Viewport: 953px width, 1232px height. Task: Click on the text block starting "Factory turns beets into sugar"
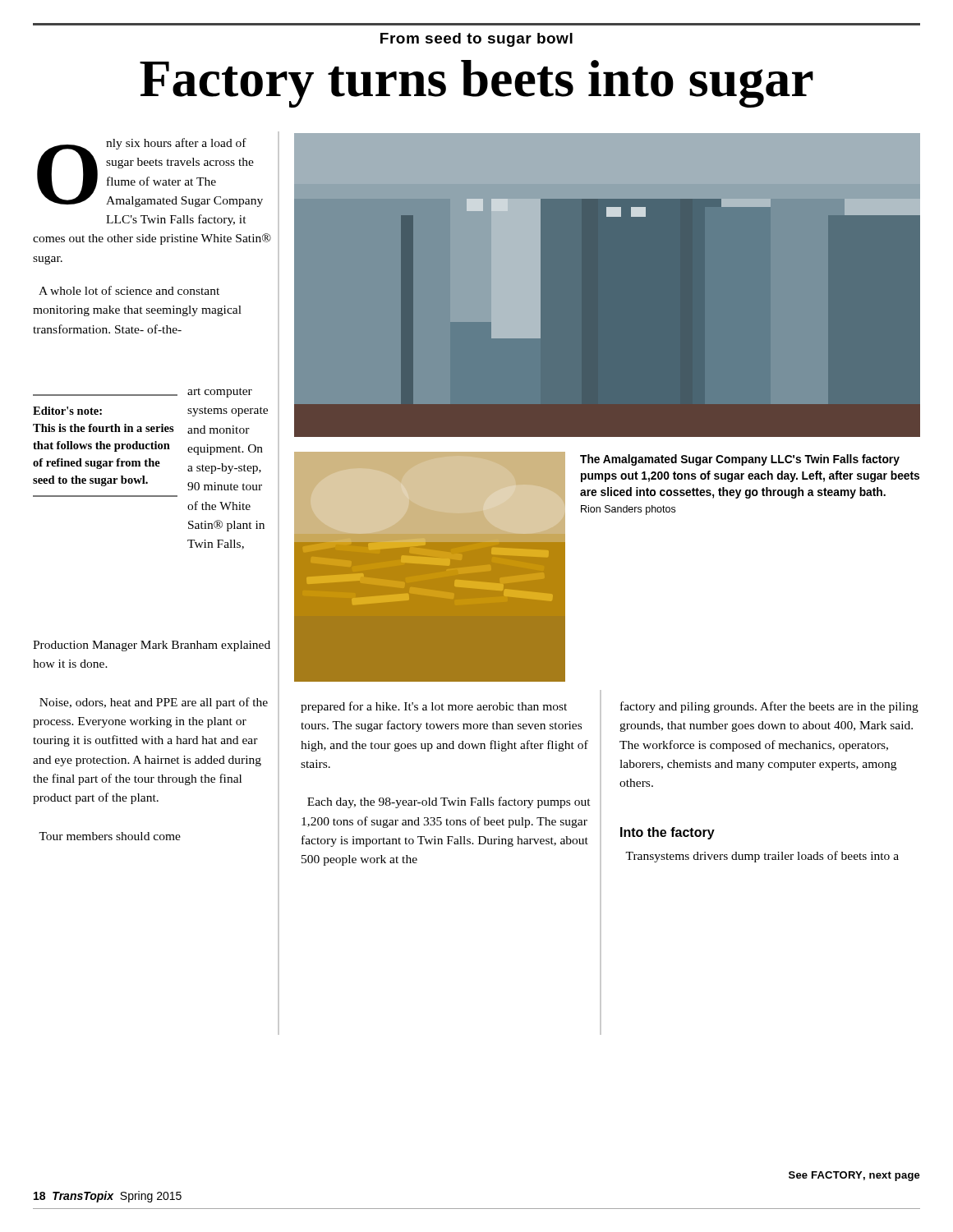(476, 78)
